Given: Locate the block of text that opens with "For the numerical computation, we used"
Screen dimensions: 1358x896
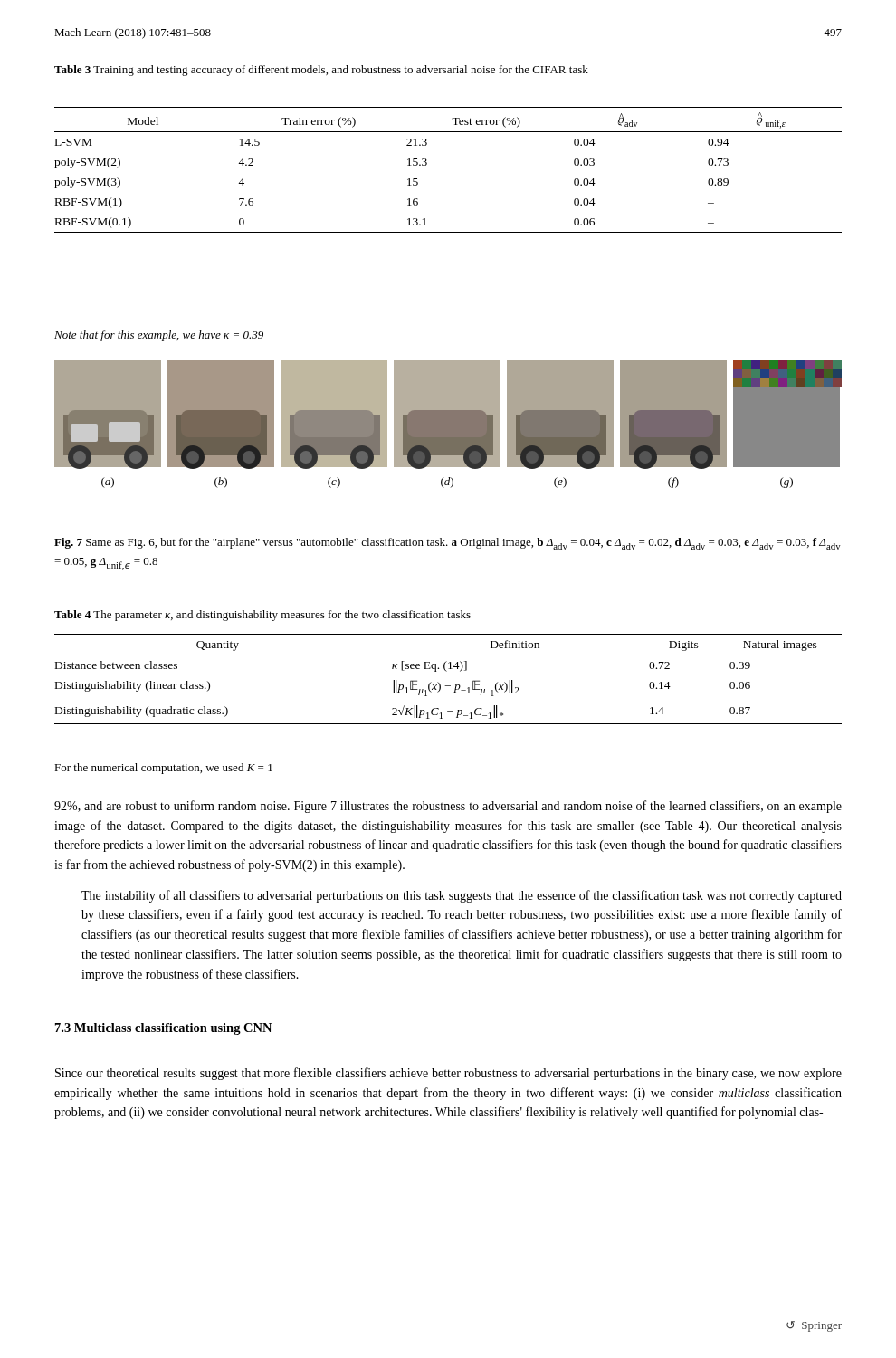Looking at the screenshot, I should point(164,767).
